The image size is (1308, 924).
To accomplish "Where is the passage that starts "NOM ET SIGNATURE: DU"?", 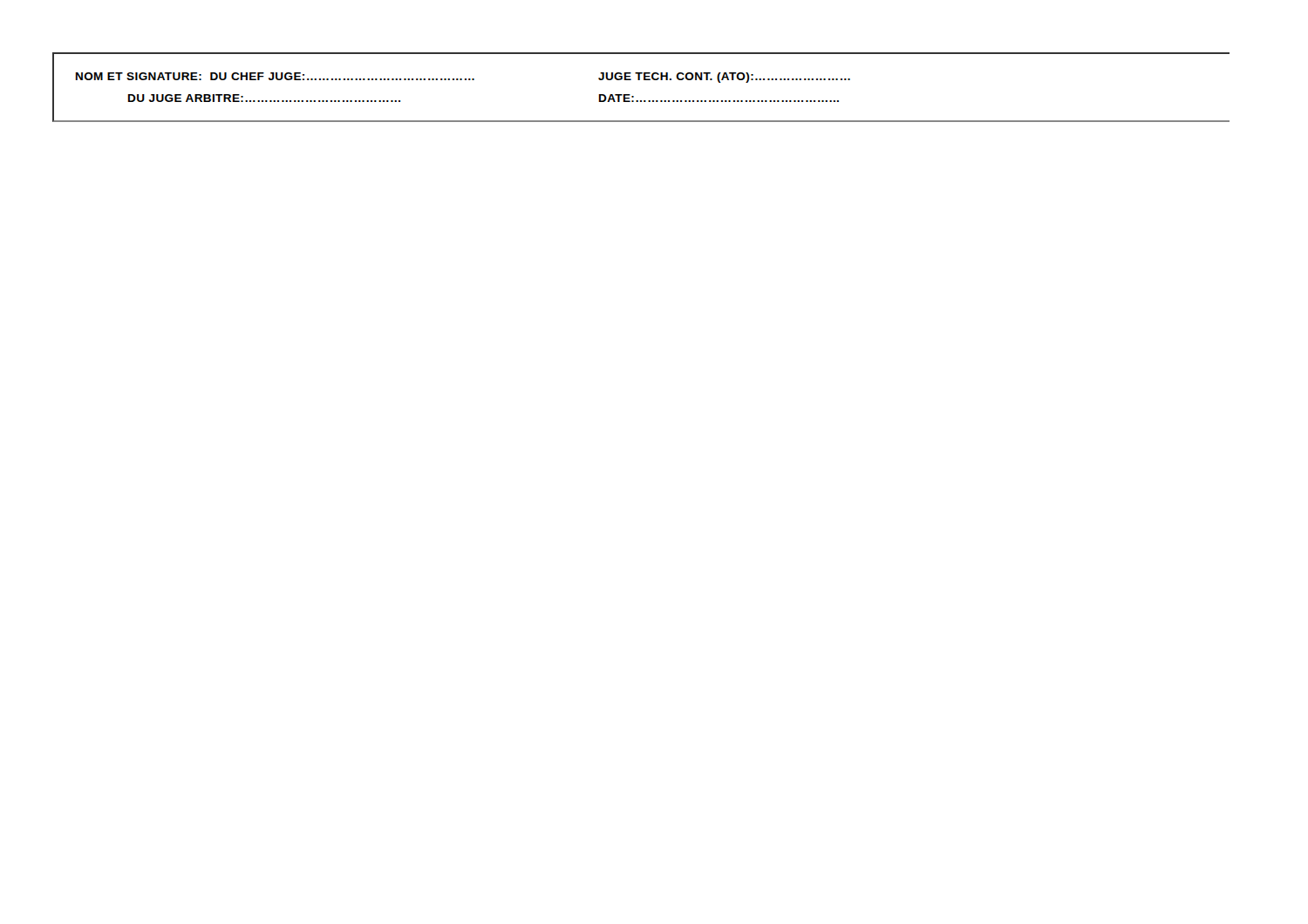I will pos(275,76).
